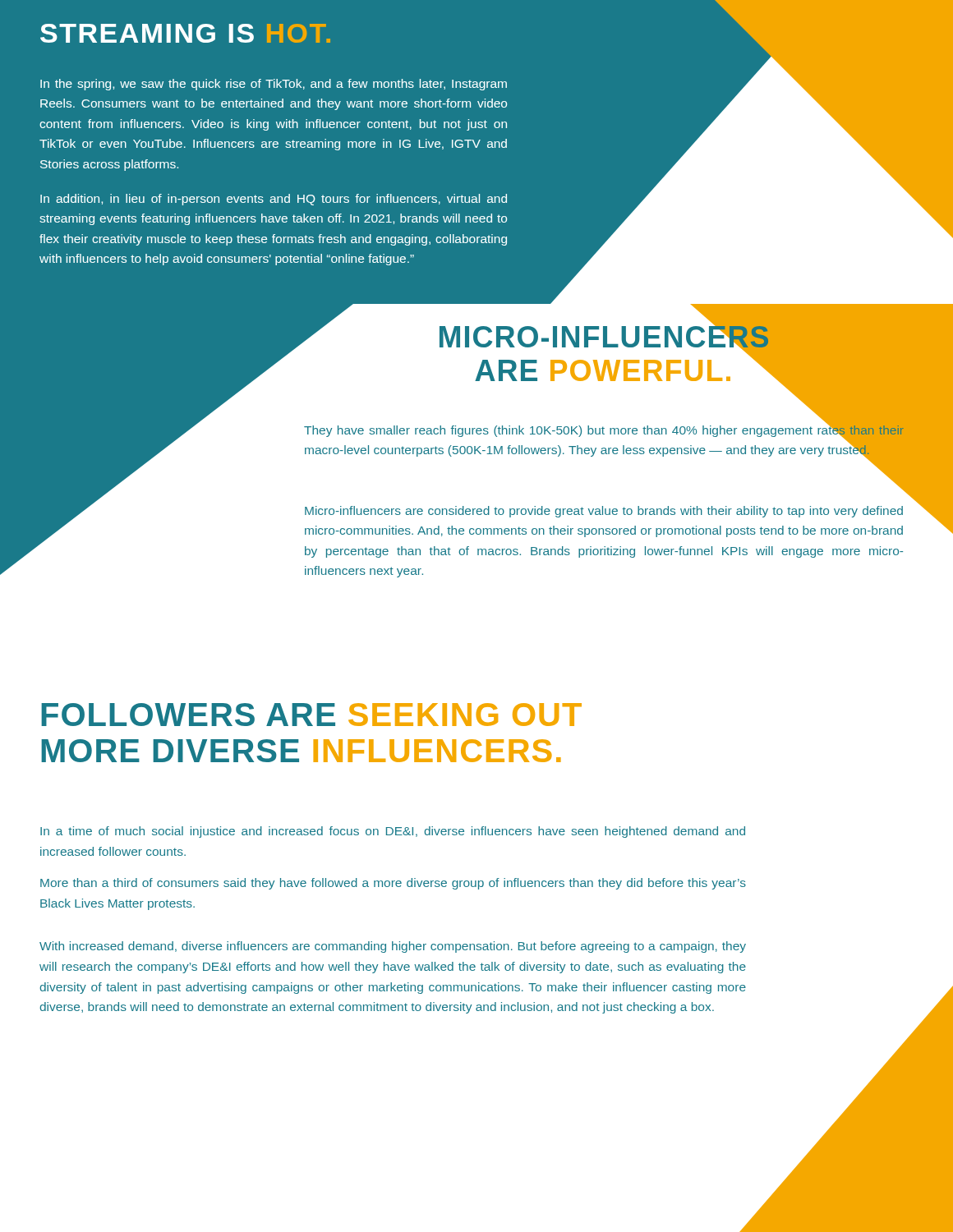Image resolution: width=953 pixels, height=1232 pixels.
Task: Locate the block of text that opens with "With increased demand, diverse influencers are commanding"
Action: click(x=393, y=976)
